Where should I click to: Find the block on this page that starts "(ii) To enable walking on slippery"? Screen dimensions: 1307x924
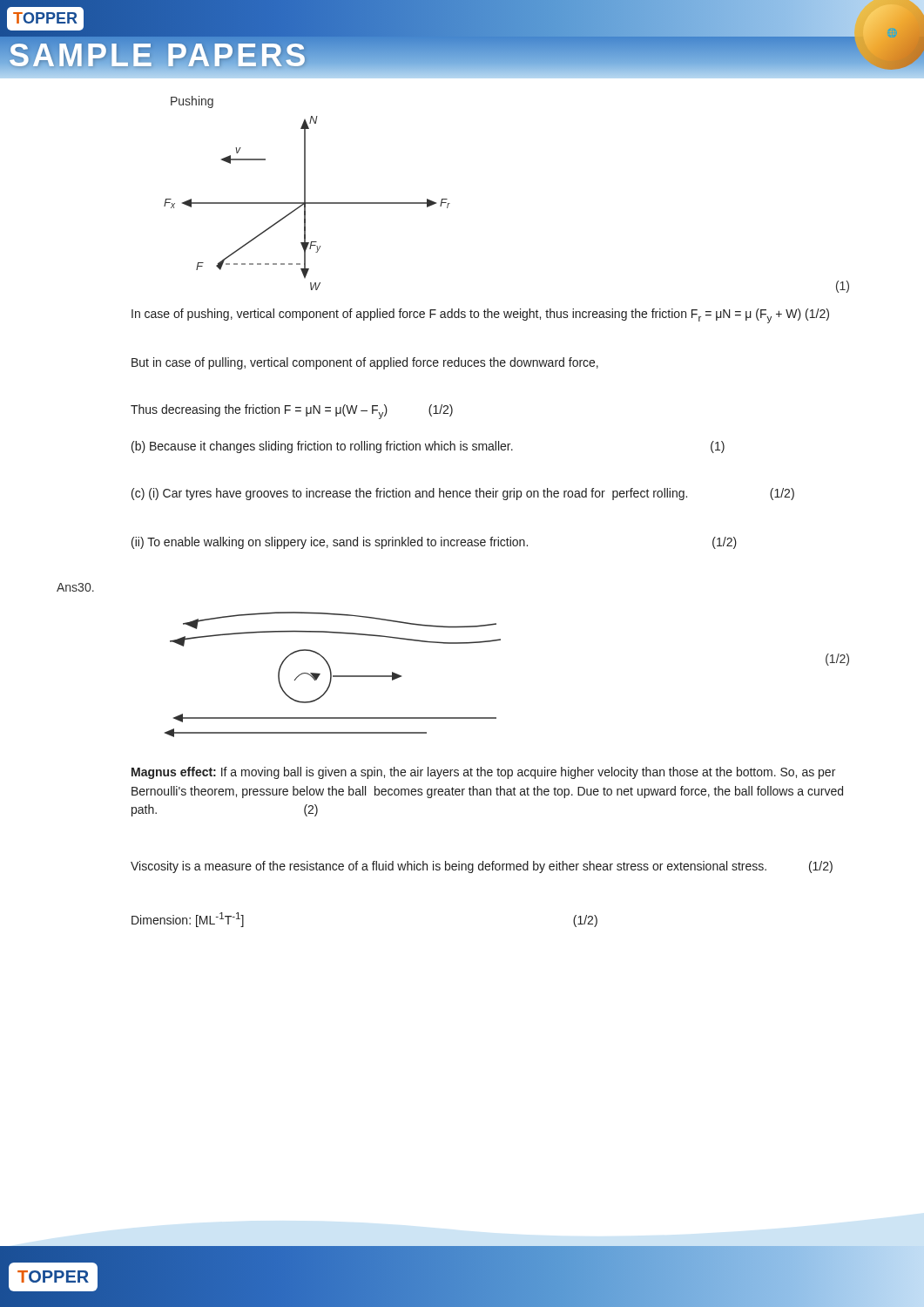click(434, 542)
